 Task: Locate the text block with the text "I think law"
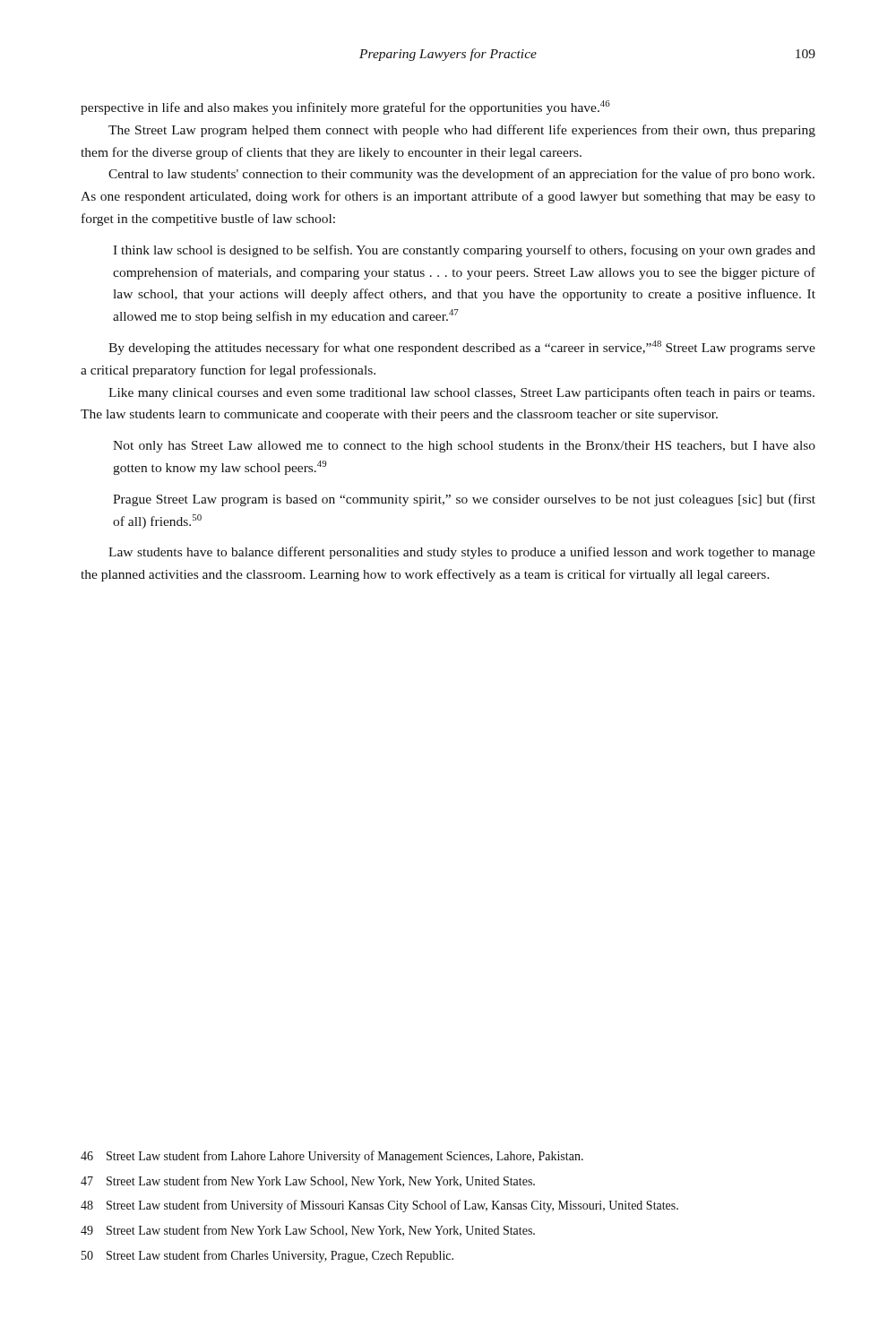click(464, 284)
